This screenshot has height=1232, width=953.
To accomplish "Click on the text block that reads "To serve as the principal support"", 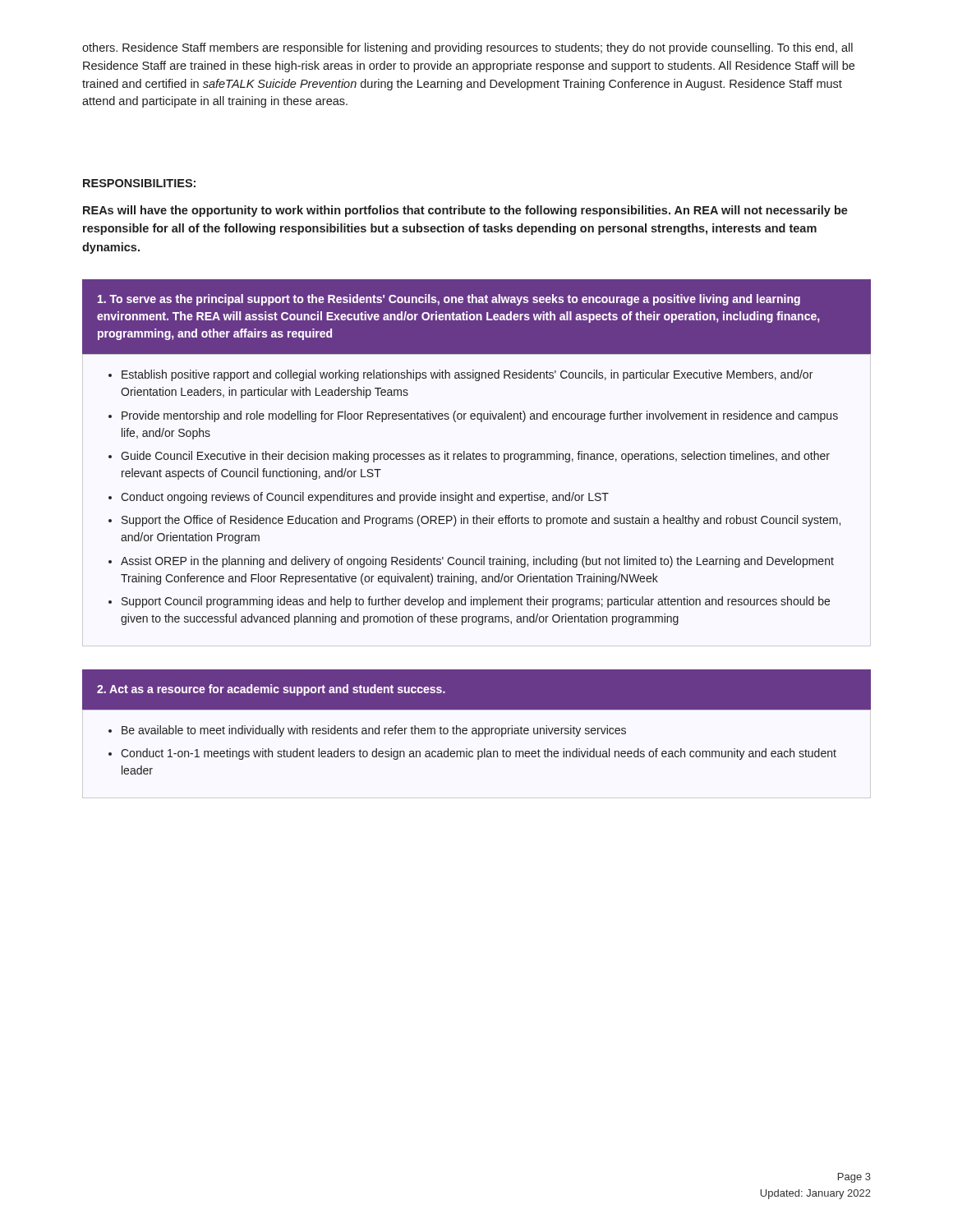I will point(458,317).
